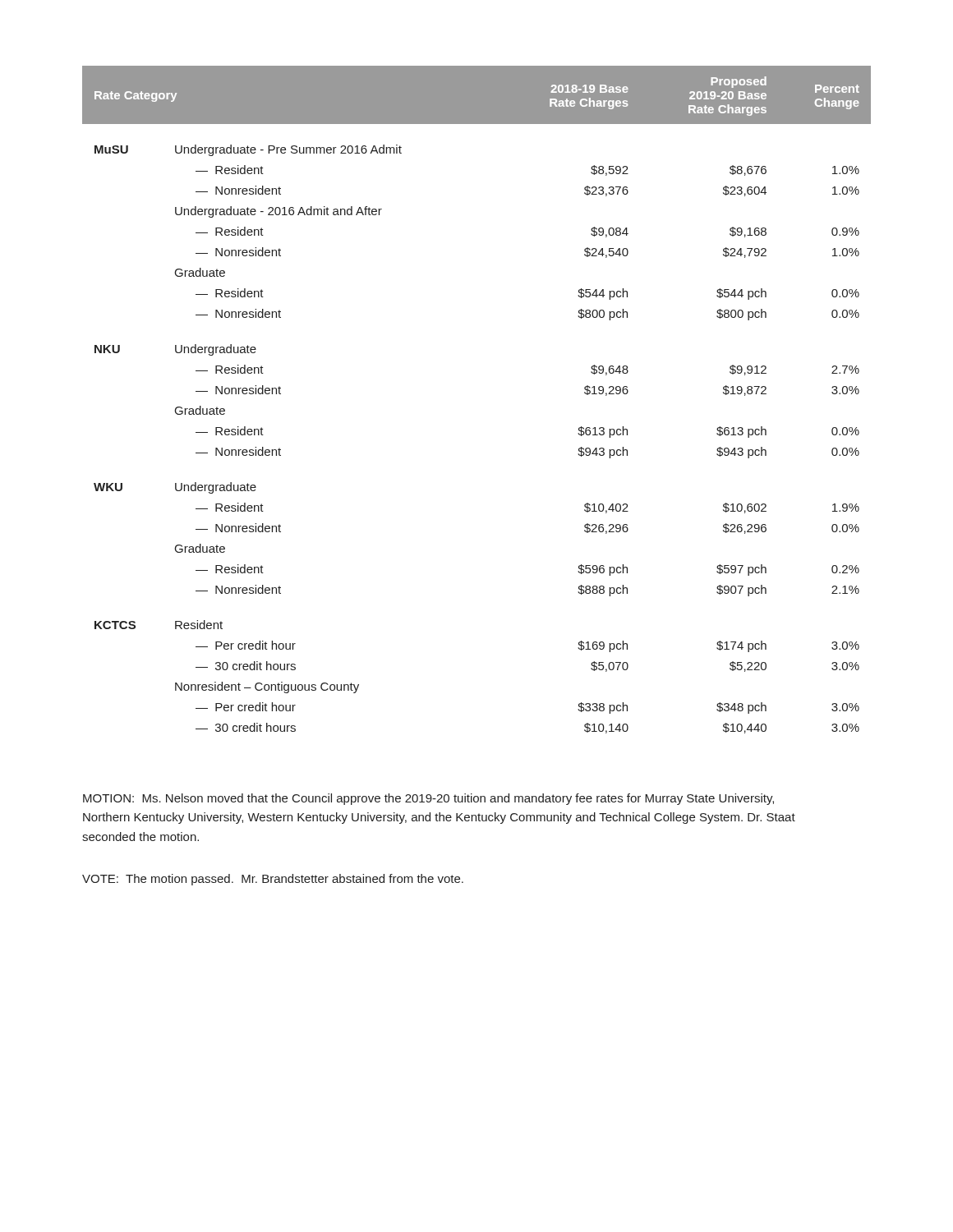Locate the text block containing "MOTION: Ms. Nelson moved that the"

pyautogui.click(x=439, y=817)
